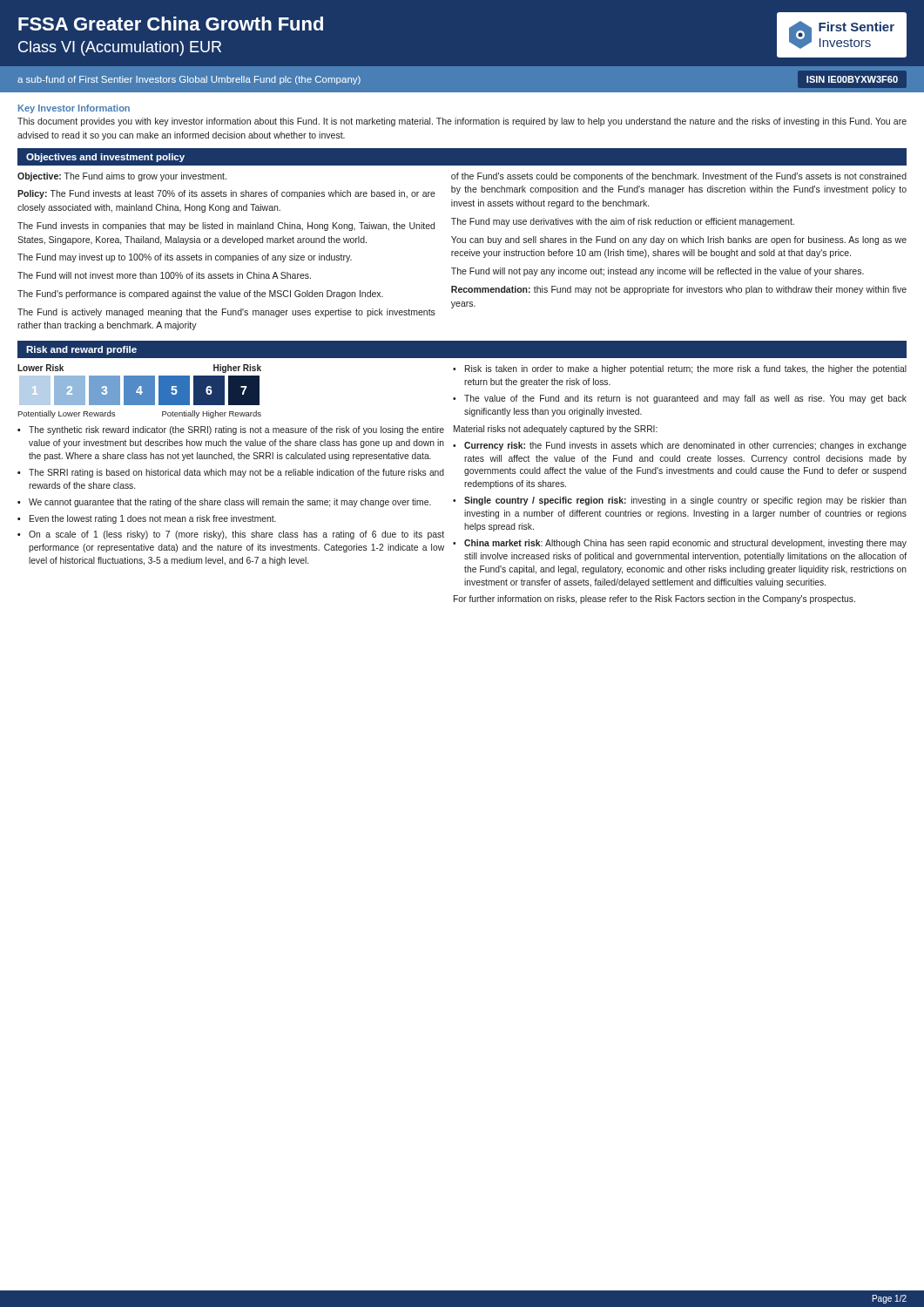Image resolution: width=924 pixels, height=1307 pixels.
Task: Locate the block of text that opens with "•China market risk: Although China"
Action: (x=680, y=562)
